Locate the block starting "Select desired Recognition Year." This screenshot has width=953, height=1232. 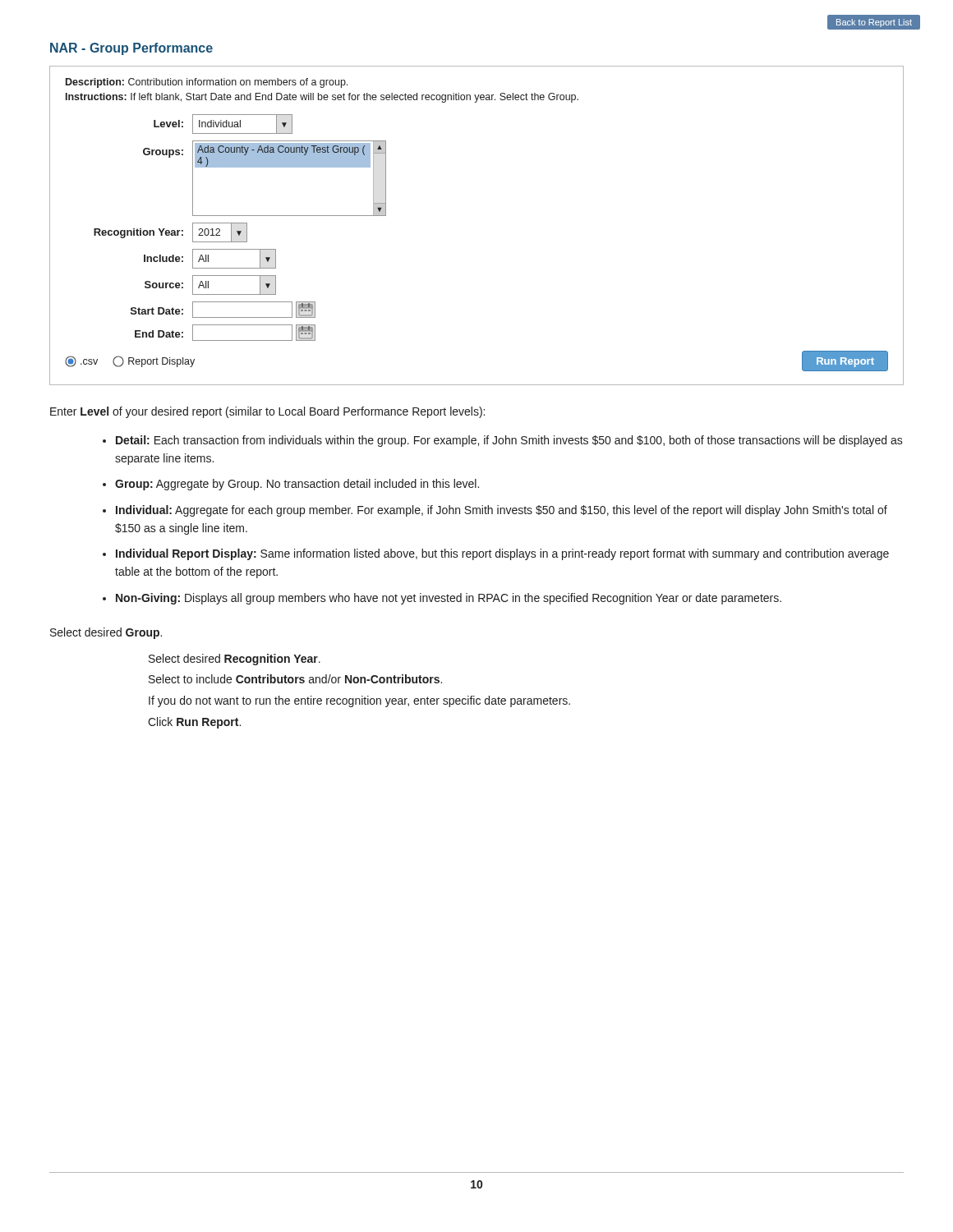pos(234,658)
